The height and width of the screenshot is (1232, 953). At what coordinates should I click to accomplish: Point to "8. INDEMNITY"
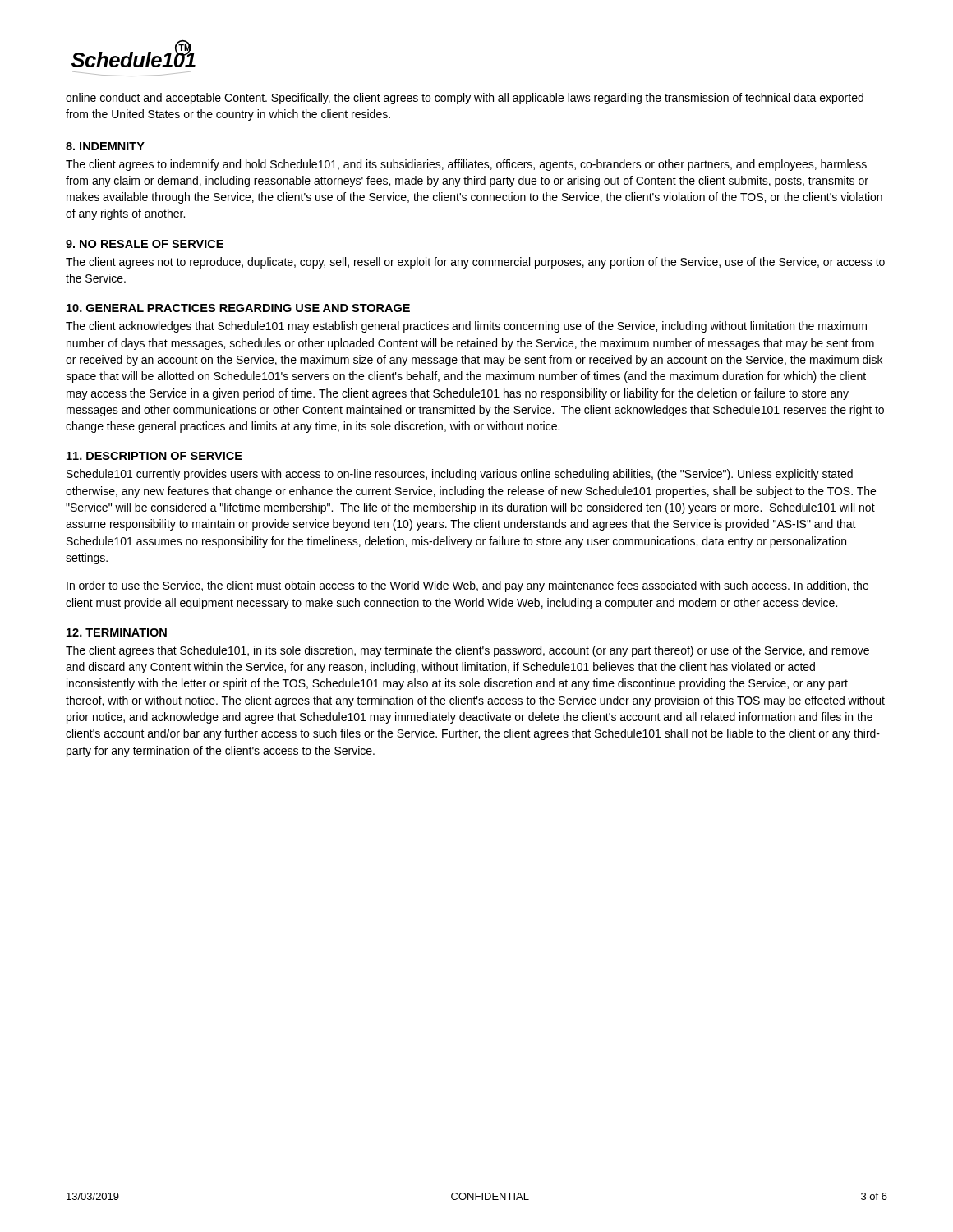point(105,146)
